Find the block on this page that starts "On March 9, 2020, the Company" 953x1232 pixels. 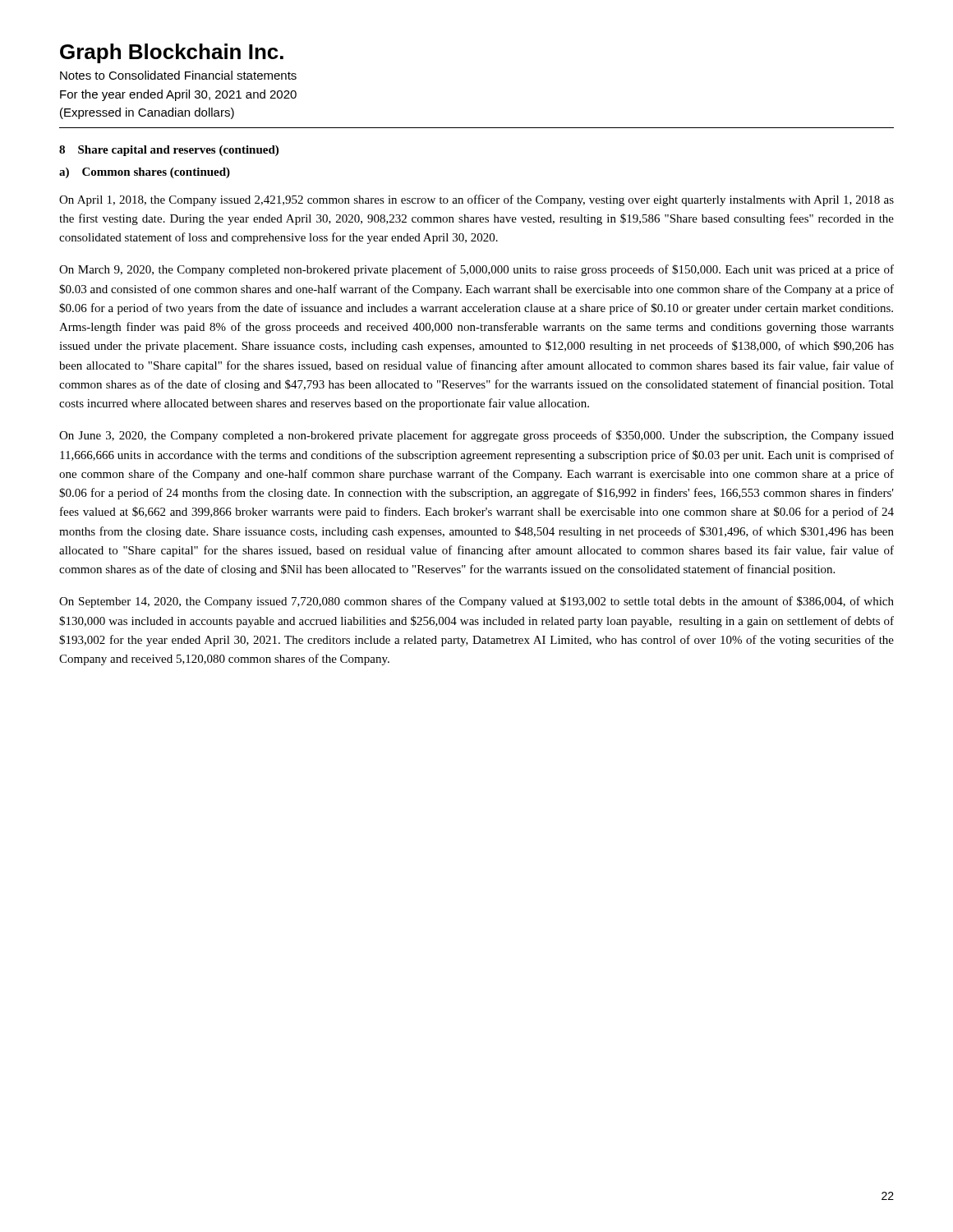[x=476, y=337]
